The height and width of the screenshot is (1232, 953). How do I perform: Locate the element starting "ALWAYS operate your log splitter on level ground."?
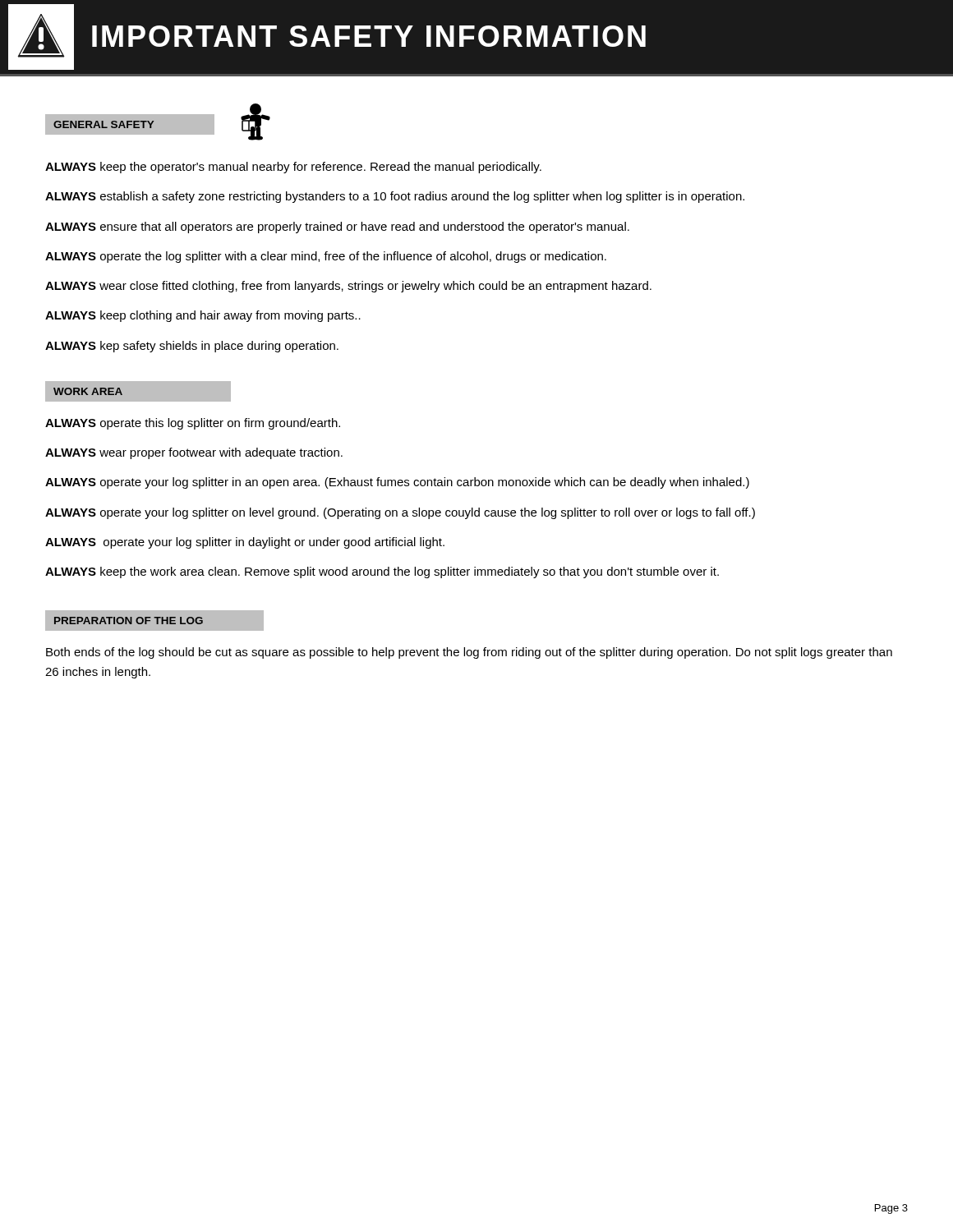(x=400, y=512)
